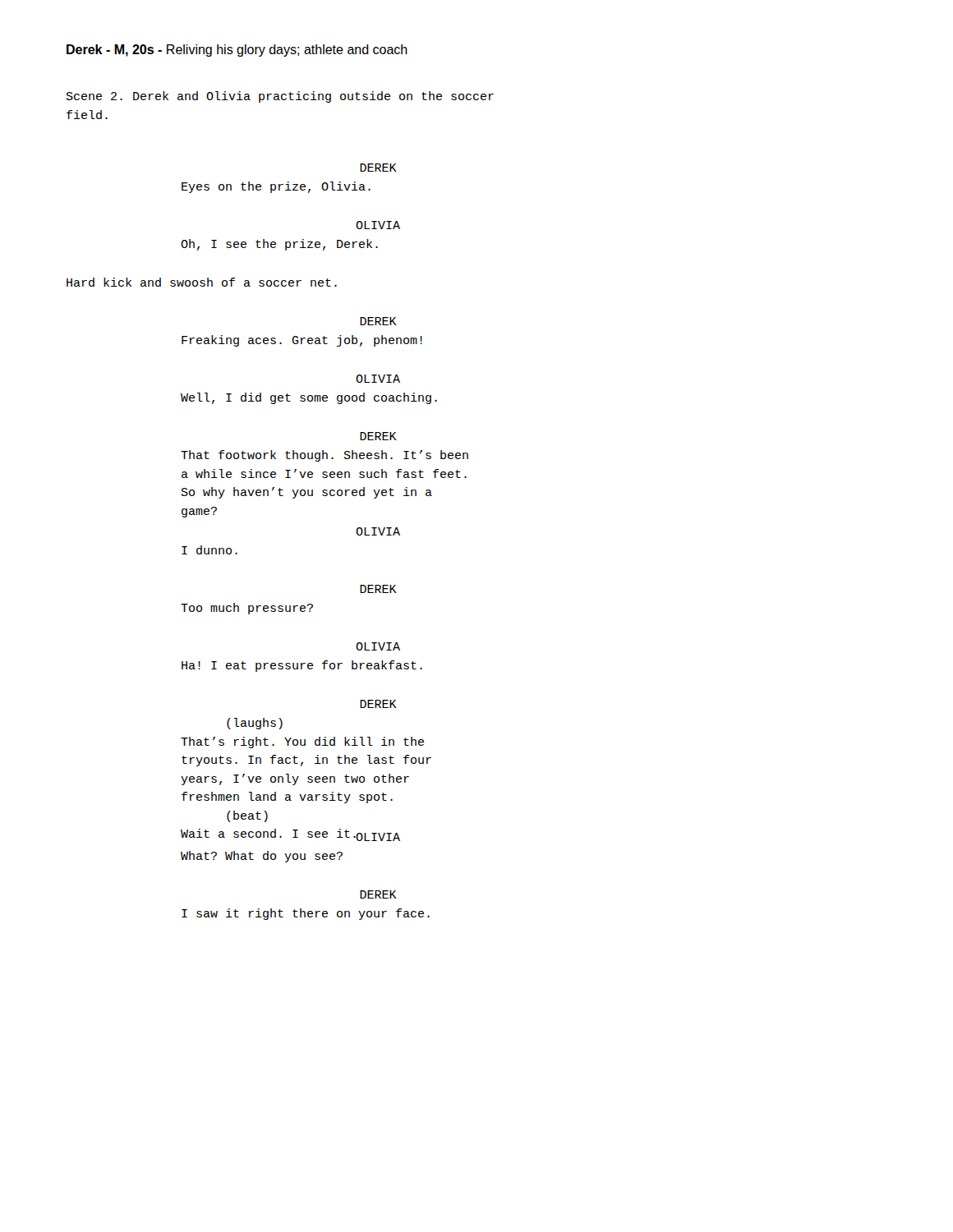Where does it say "Well, I did get some good coaching."?

310,399
